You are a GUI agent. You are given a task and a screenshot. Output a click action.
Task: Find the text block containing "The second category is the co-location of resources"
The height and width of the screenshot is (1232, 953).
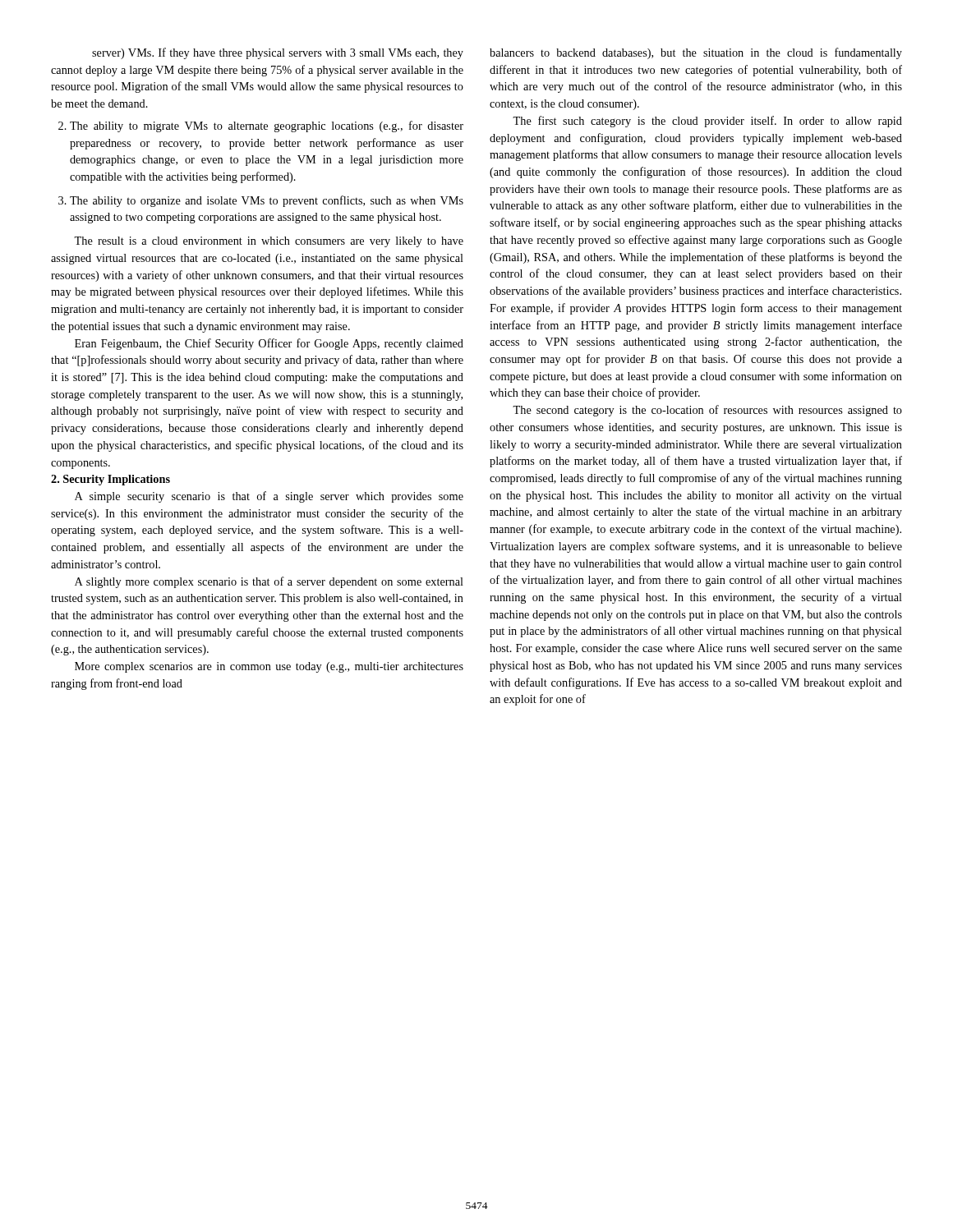[x=696, y=555]
